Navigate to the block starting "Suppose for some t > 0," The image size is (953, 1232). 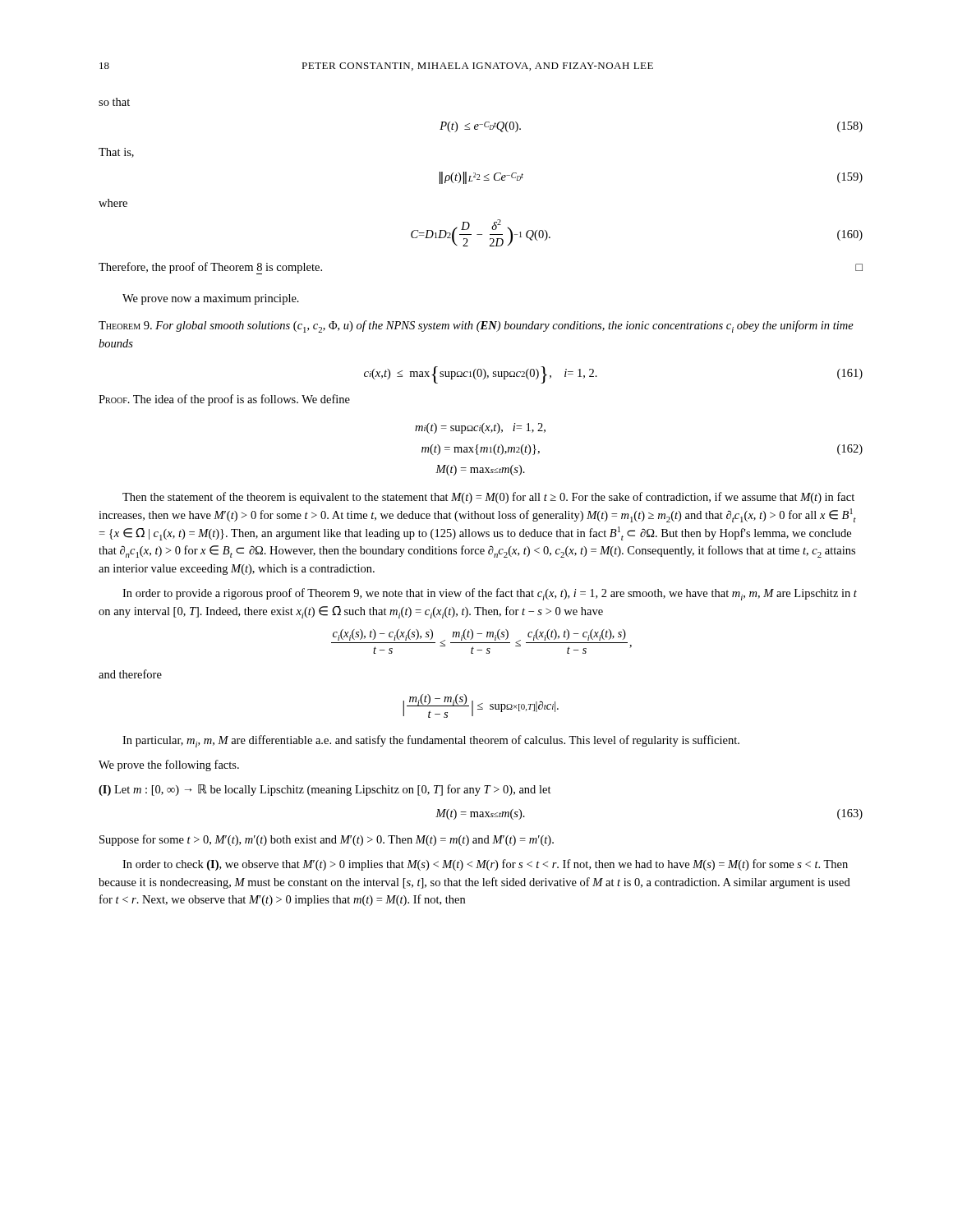click(326, 840)
